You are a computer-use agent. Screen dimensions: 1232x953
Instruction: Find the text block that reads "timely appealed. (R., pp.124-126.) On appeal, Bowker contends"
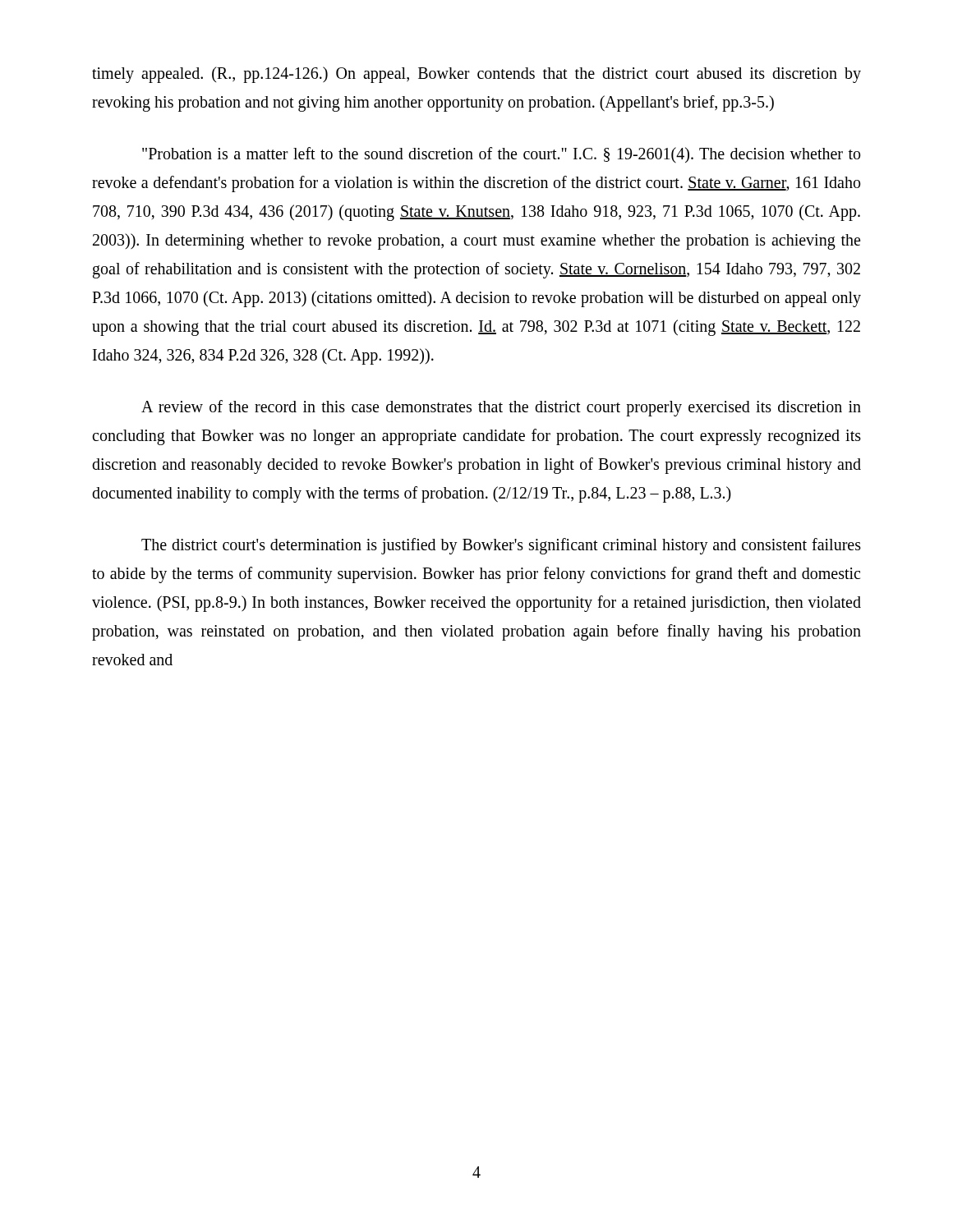click(x=476, y=87)
